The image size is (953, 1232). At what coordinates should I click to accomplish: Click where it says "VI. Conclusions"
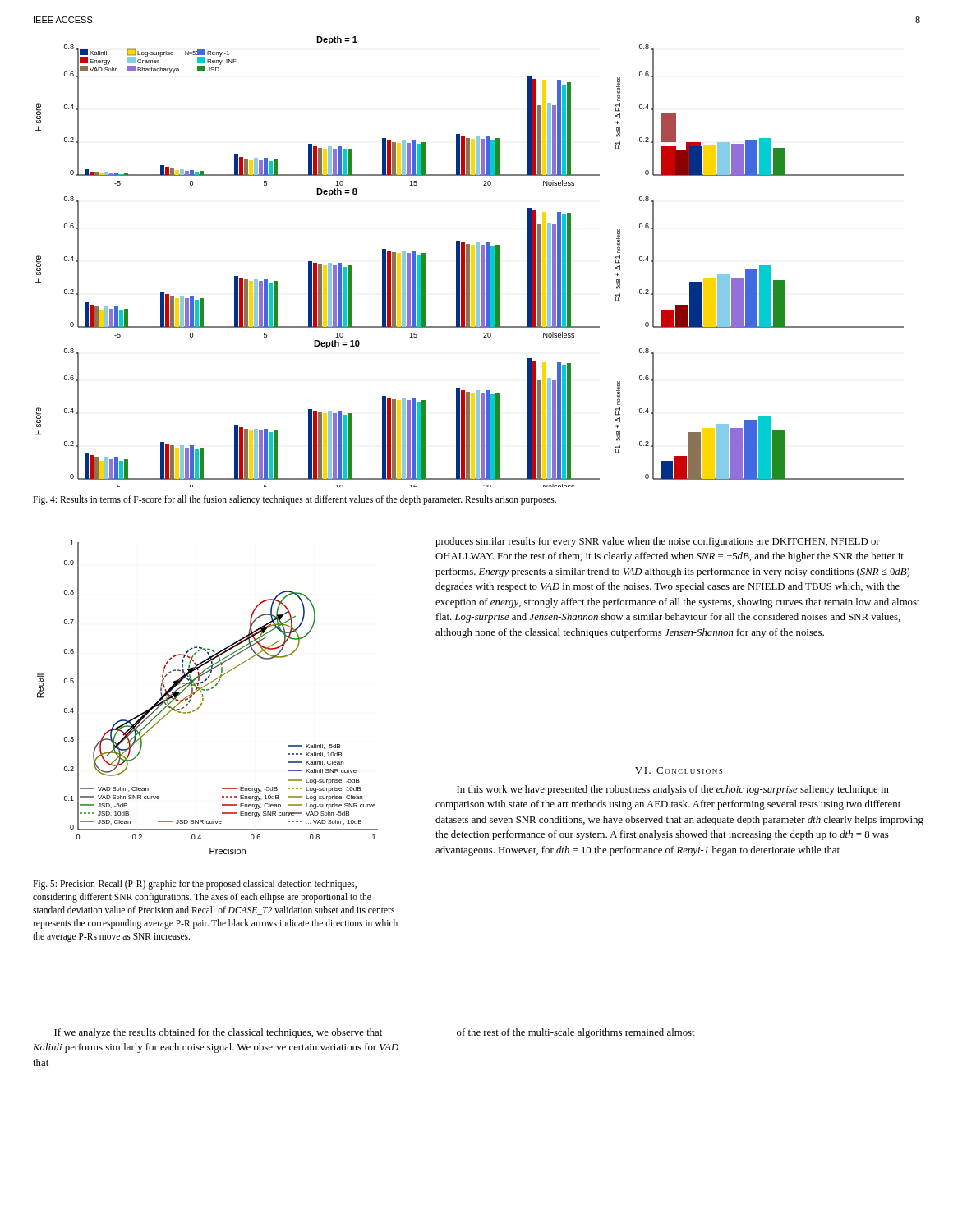(679, 770)
